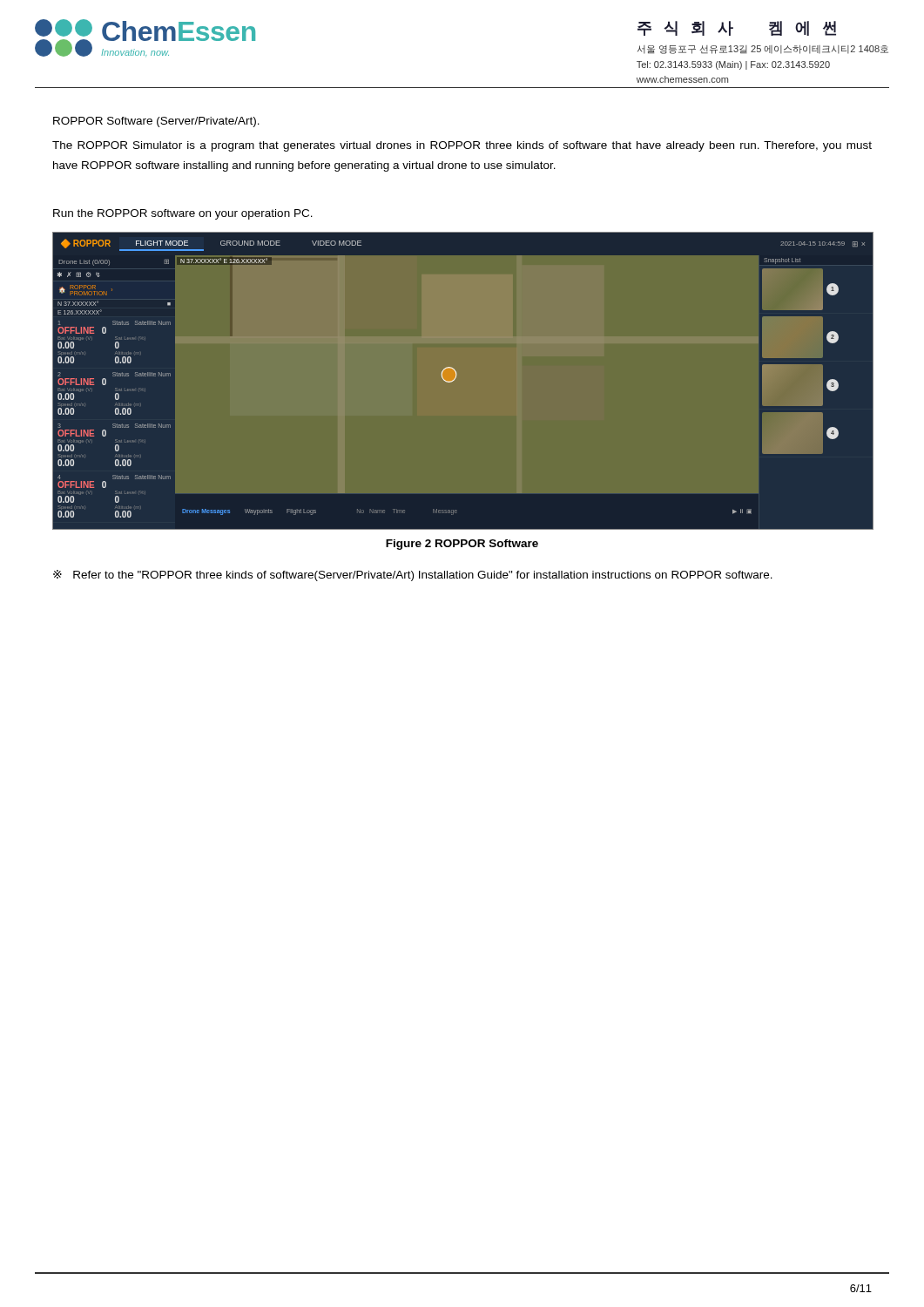Navigate to the text starting "※ Refer to the "ROPPOR three kinds"
This screenshot has width=924, height=1307.
point(413,574)
